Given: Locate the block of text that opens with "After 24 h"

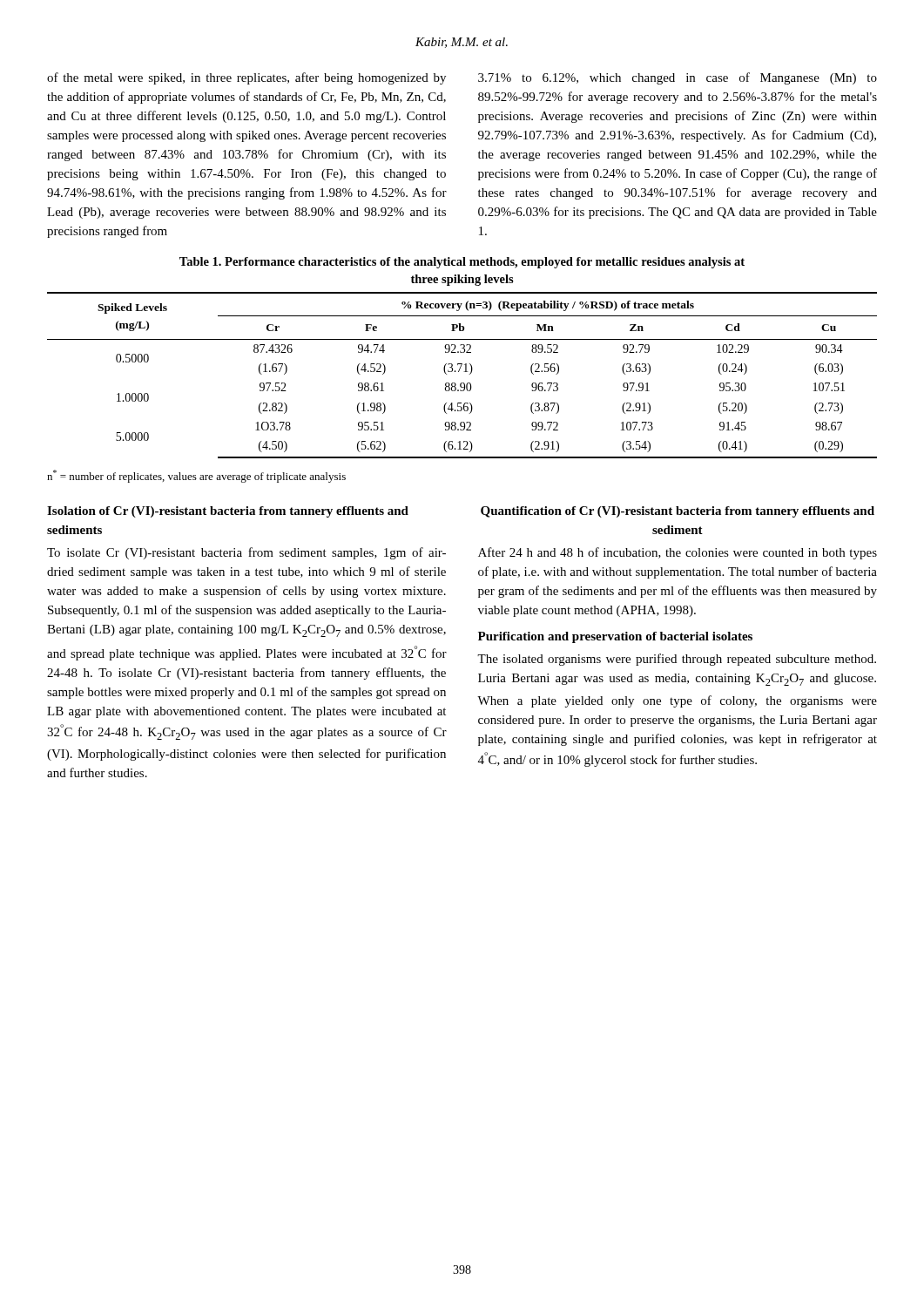Looking at the screenshot, I should pos(677,581).
